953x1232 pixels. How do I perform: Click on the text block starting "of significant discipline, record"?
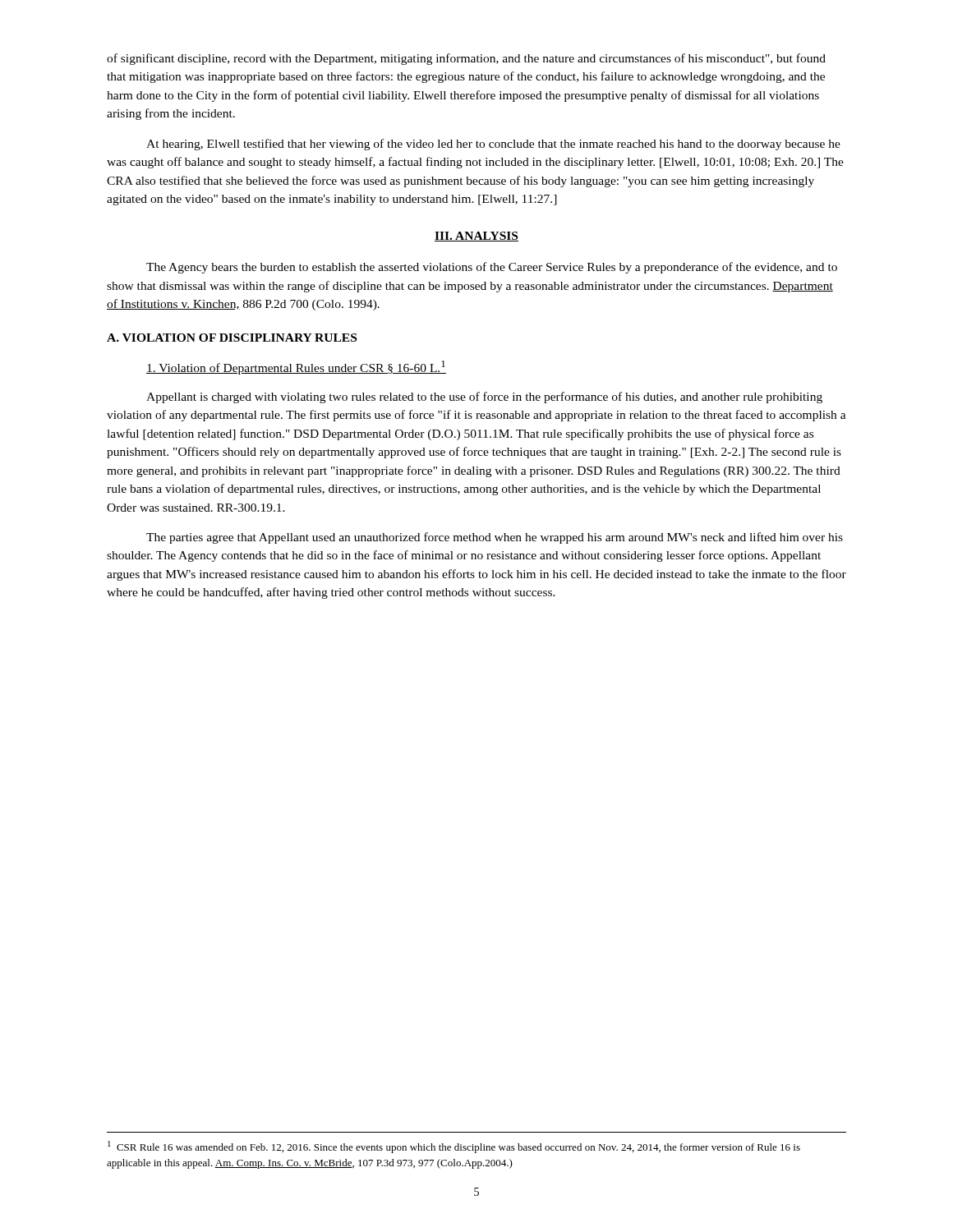(x=476, y=86)
